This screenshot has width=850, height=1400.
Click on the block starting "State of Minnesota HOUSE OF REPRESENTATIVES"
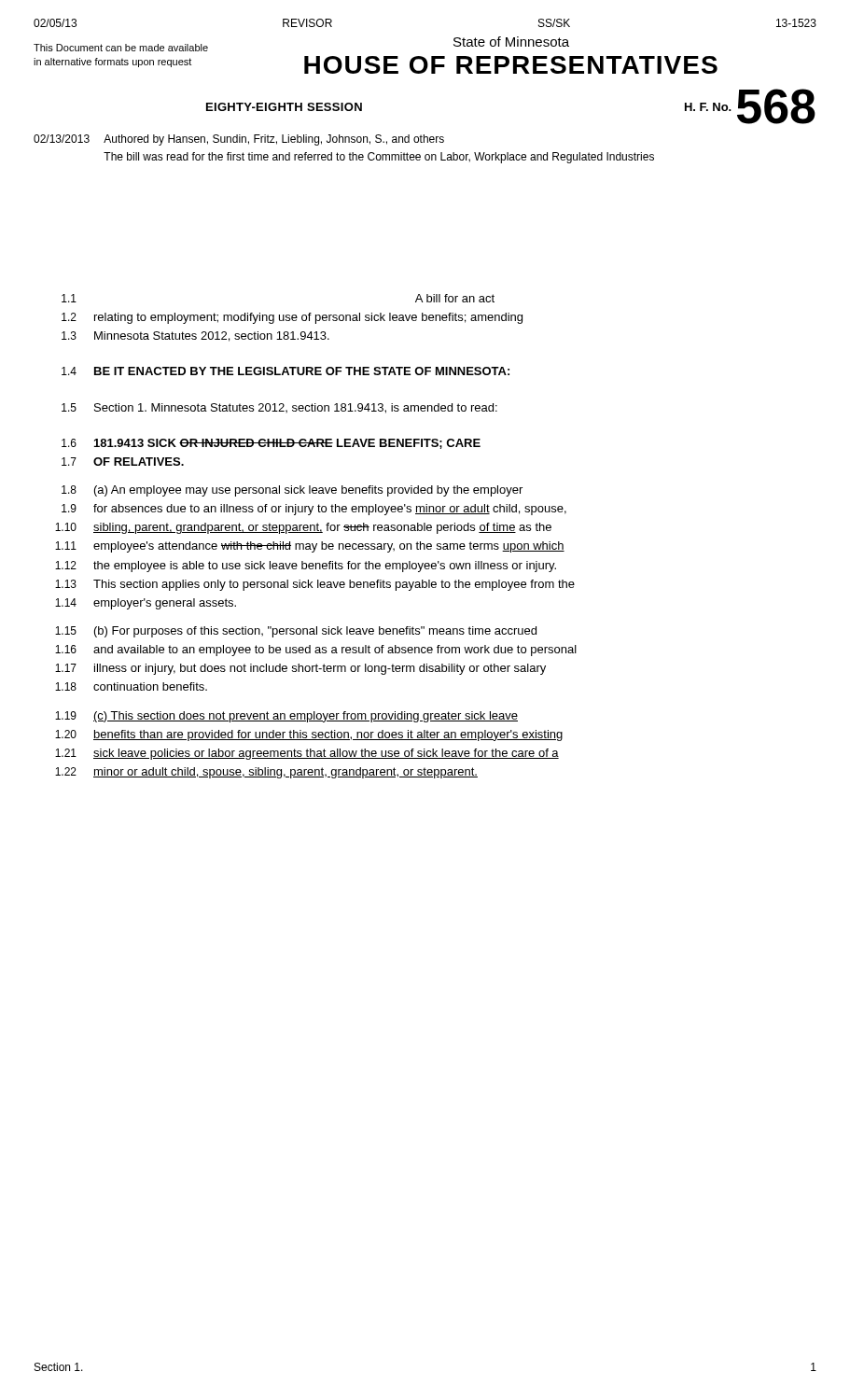pyautogui.click(x=511, y=82)
